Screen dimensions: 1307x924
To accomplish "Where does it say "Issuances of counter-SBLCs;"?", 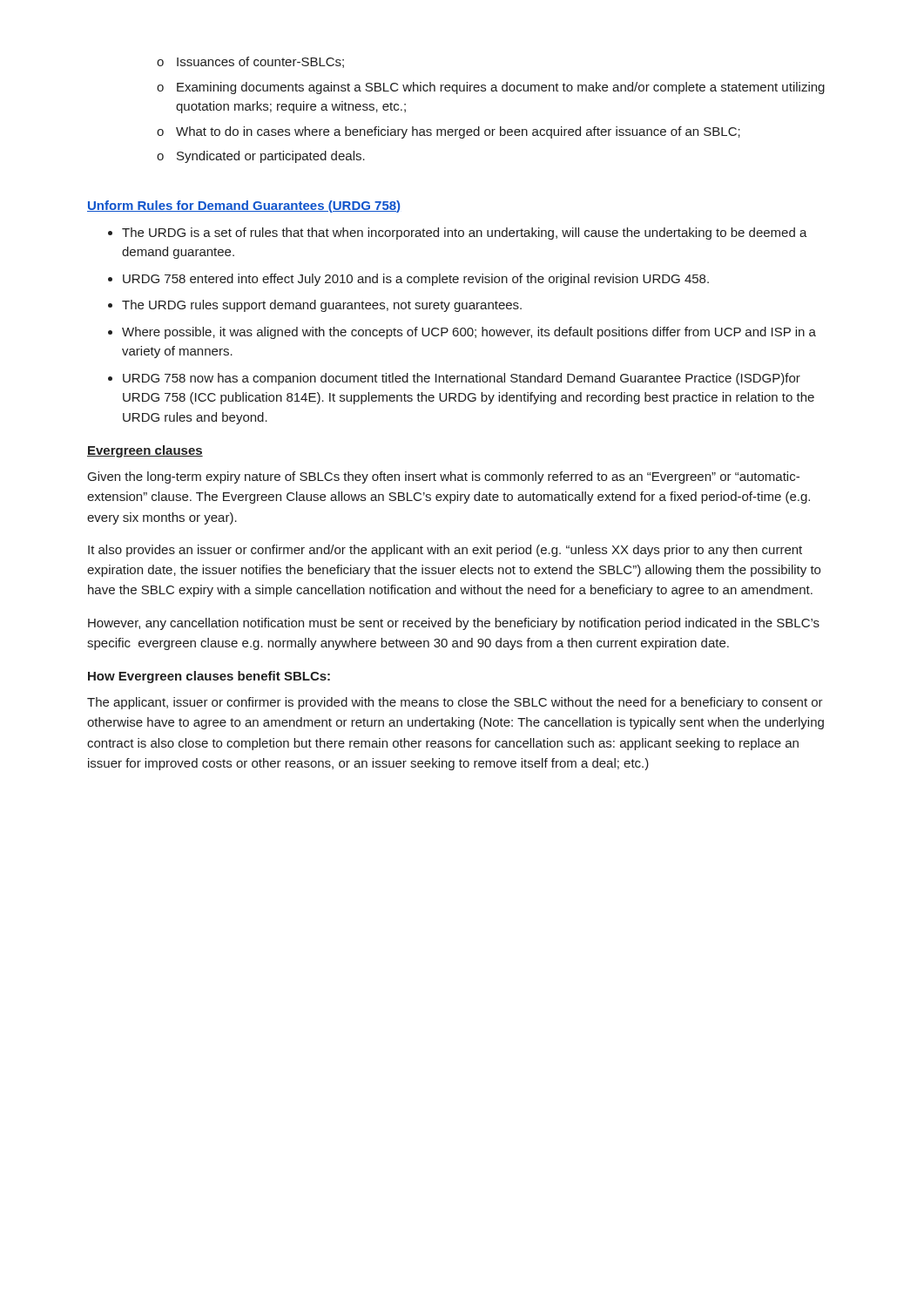I will click(250, 62).
